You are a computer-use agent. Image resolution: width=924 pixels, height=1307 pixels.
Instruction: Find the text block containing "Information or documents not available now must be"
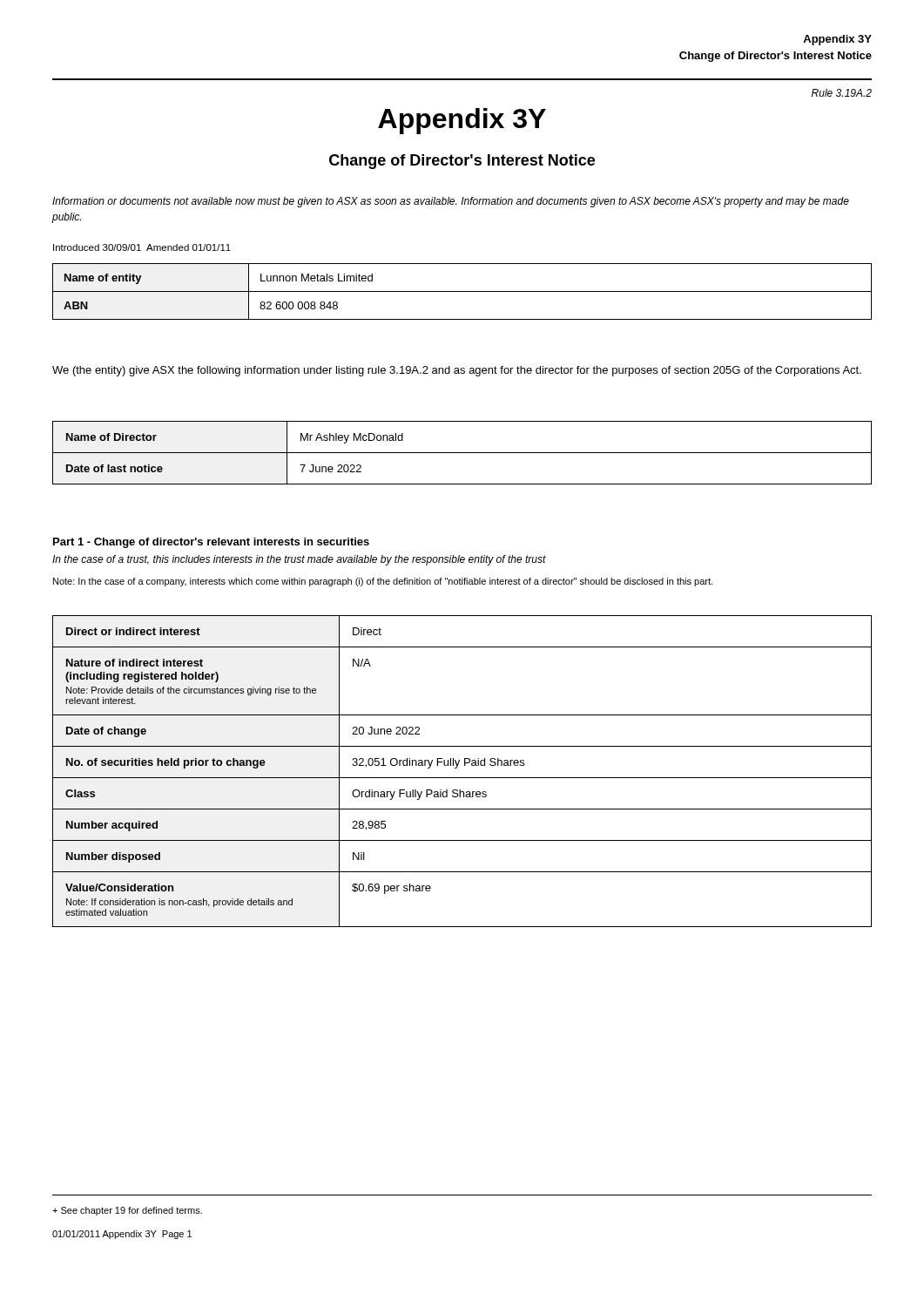tap(451, 209)
